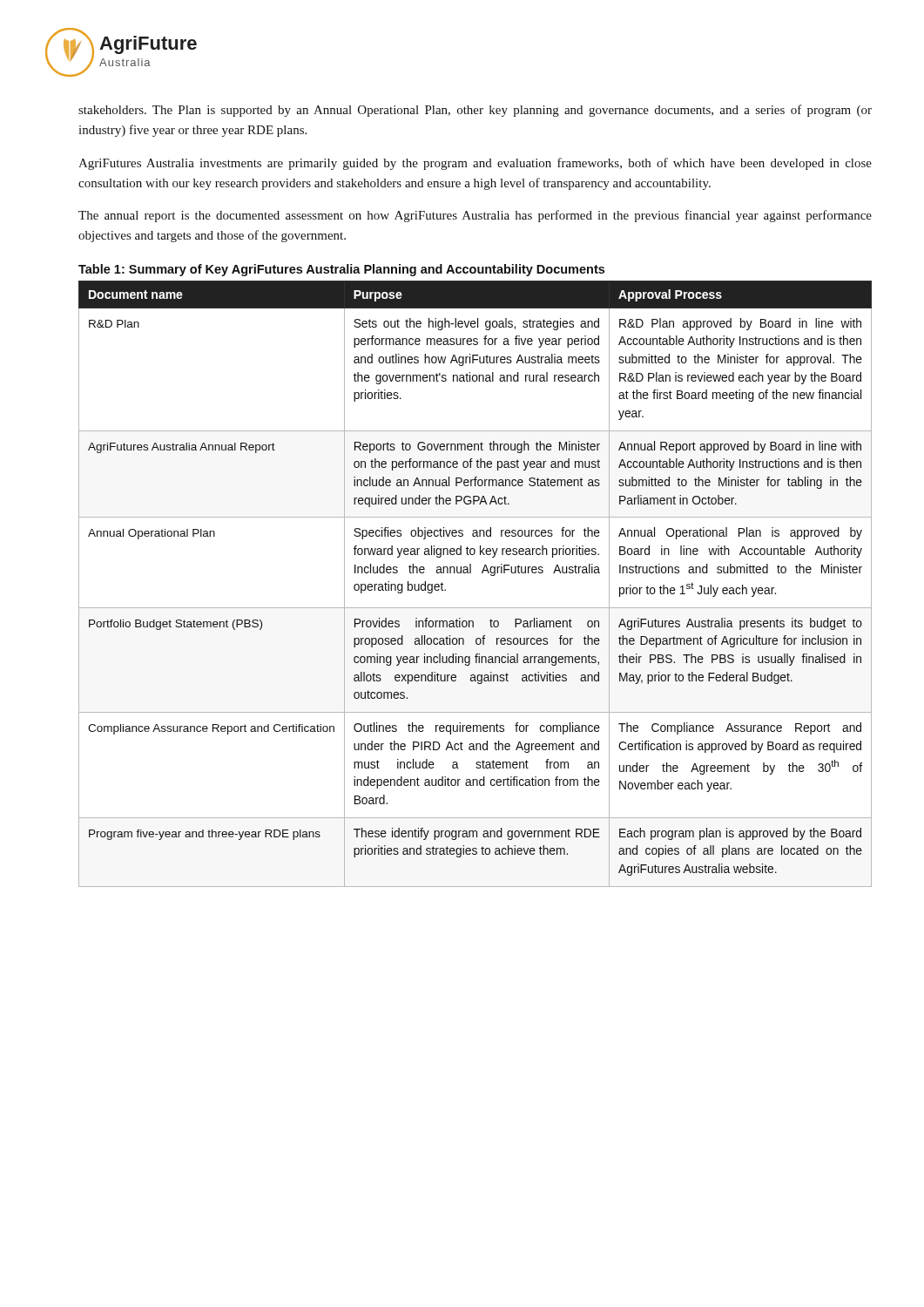Click on the table containing "These identify program and government"

tap(475, 583)
